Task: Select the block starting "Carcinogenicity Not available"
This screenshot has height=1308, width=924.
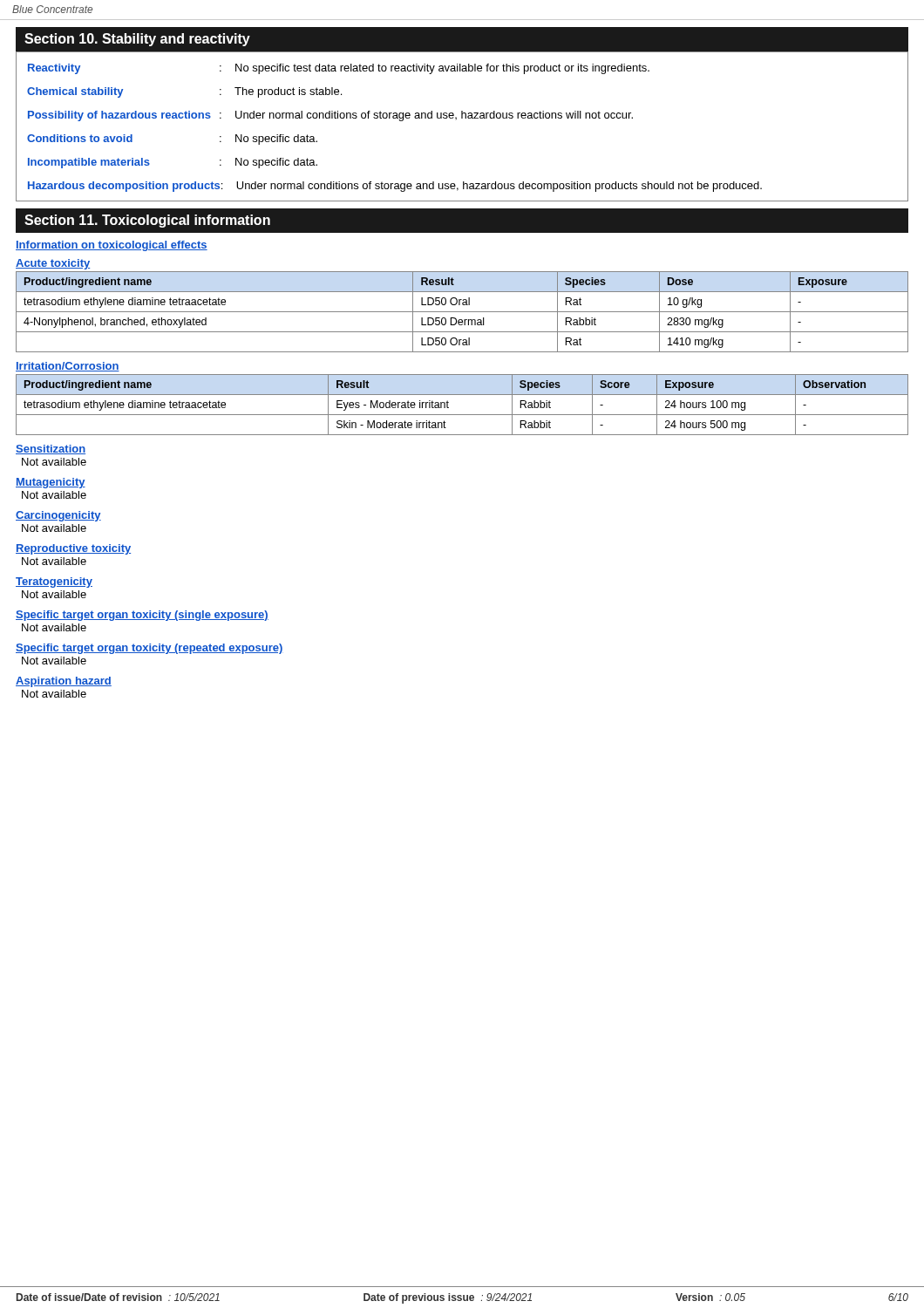Action: 58,516
